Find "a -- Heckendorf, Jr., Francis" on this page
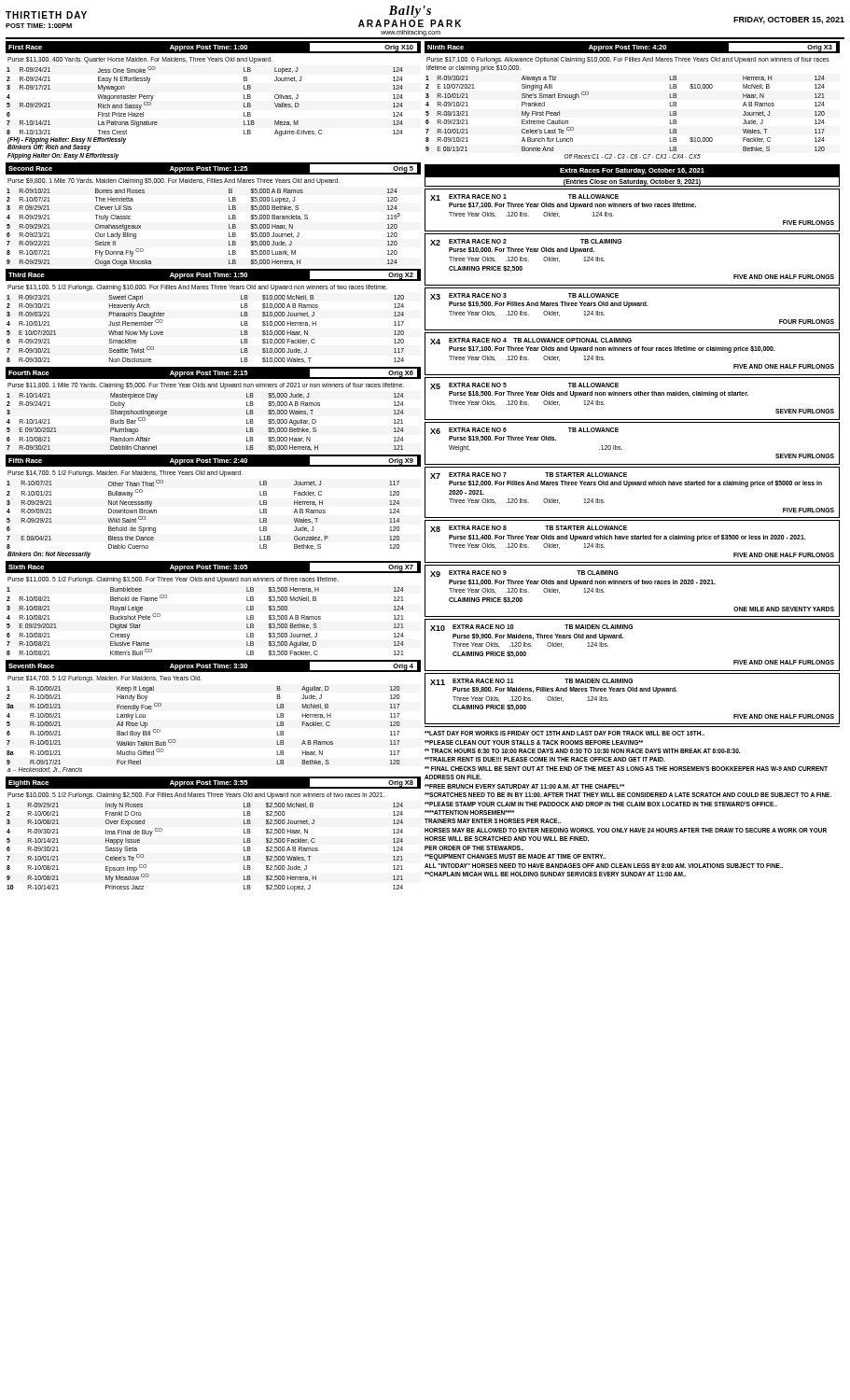This screenshot has height=1400, width=850. (45, 769)
